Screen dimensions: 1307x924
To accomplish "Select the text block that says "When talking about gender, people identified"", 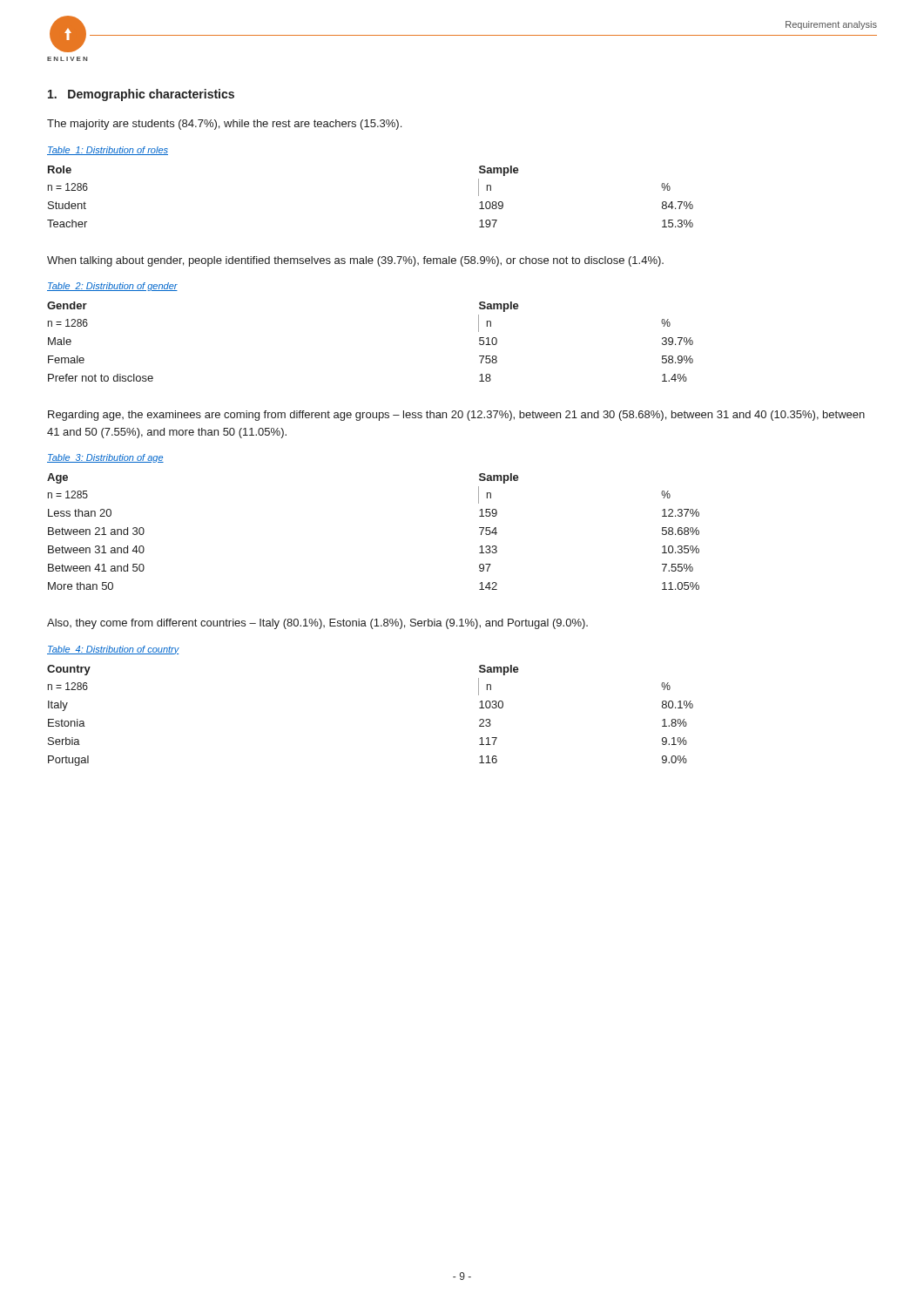I will [356, 260].
